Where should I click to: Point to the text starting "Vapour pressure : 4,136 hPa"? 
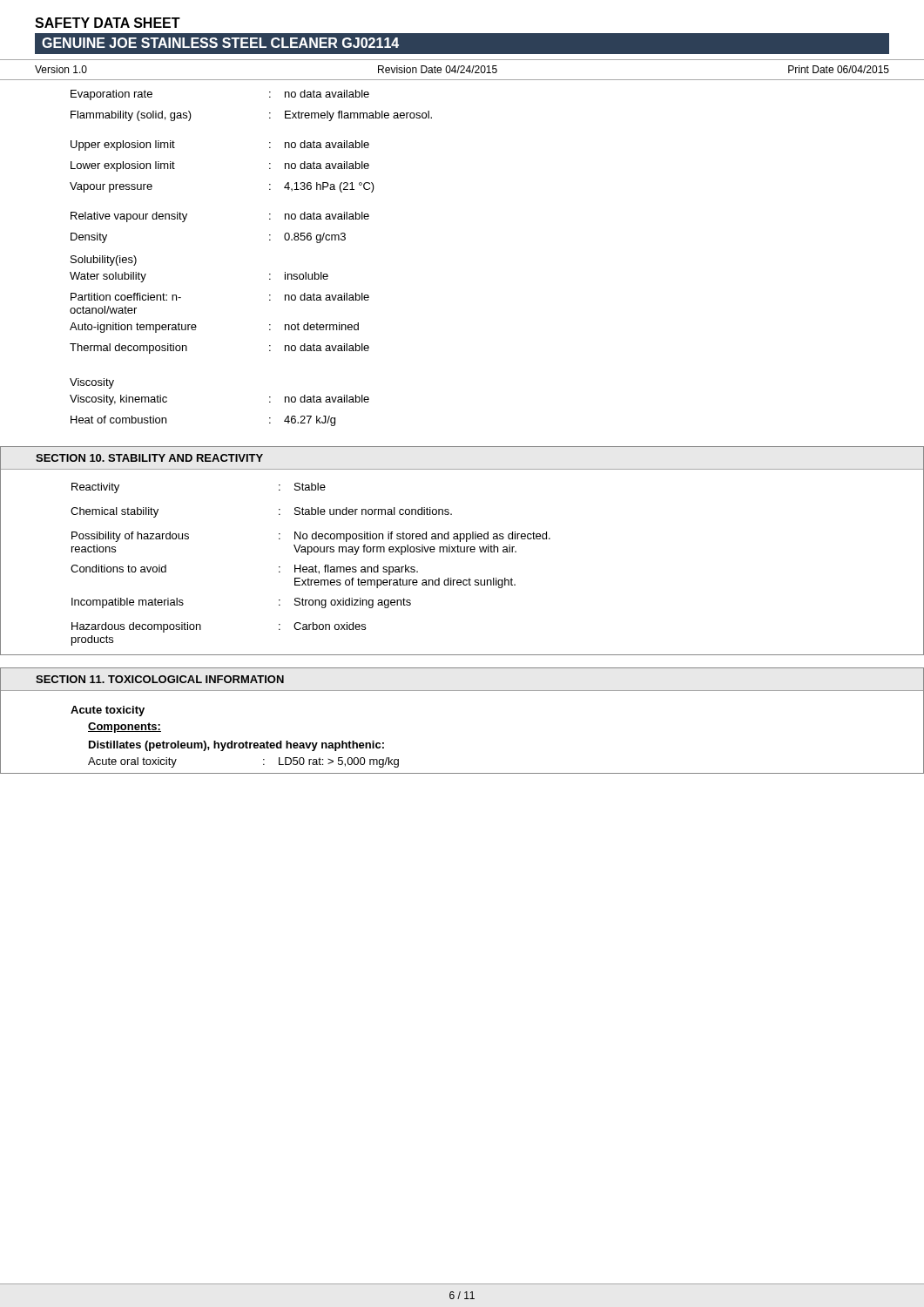(110, 187)
